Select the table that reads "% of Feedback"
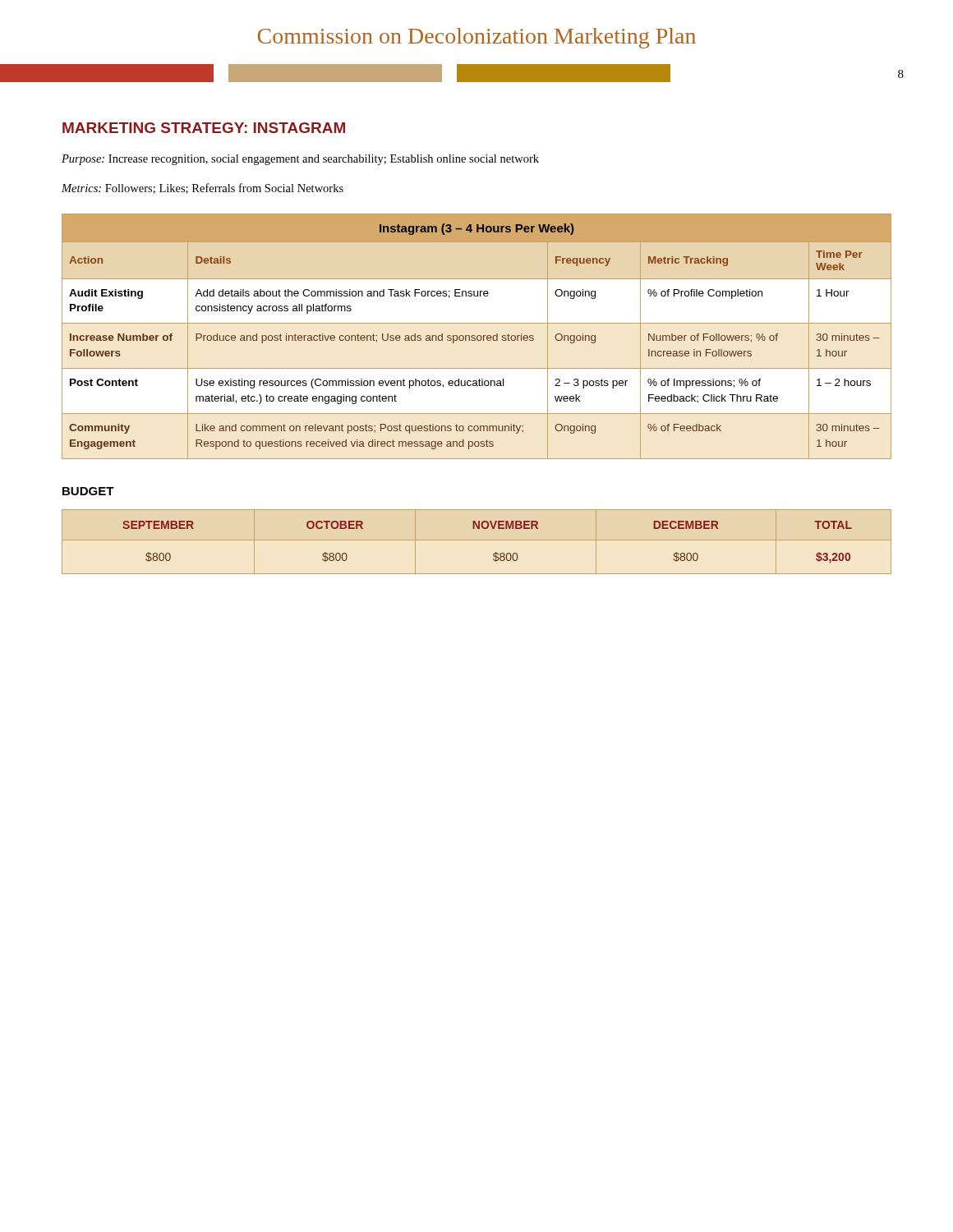 tap(476, 336)
